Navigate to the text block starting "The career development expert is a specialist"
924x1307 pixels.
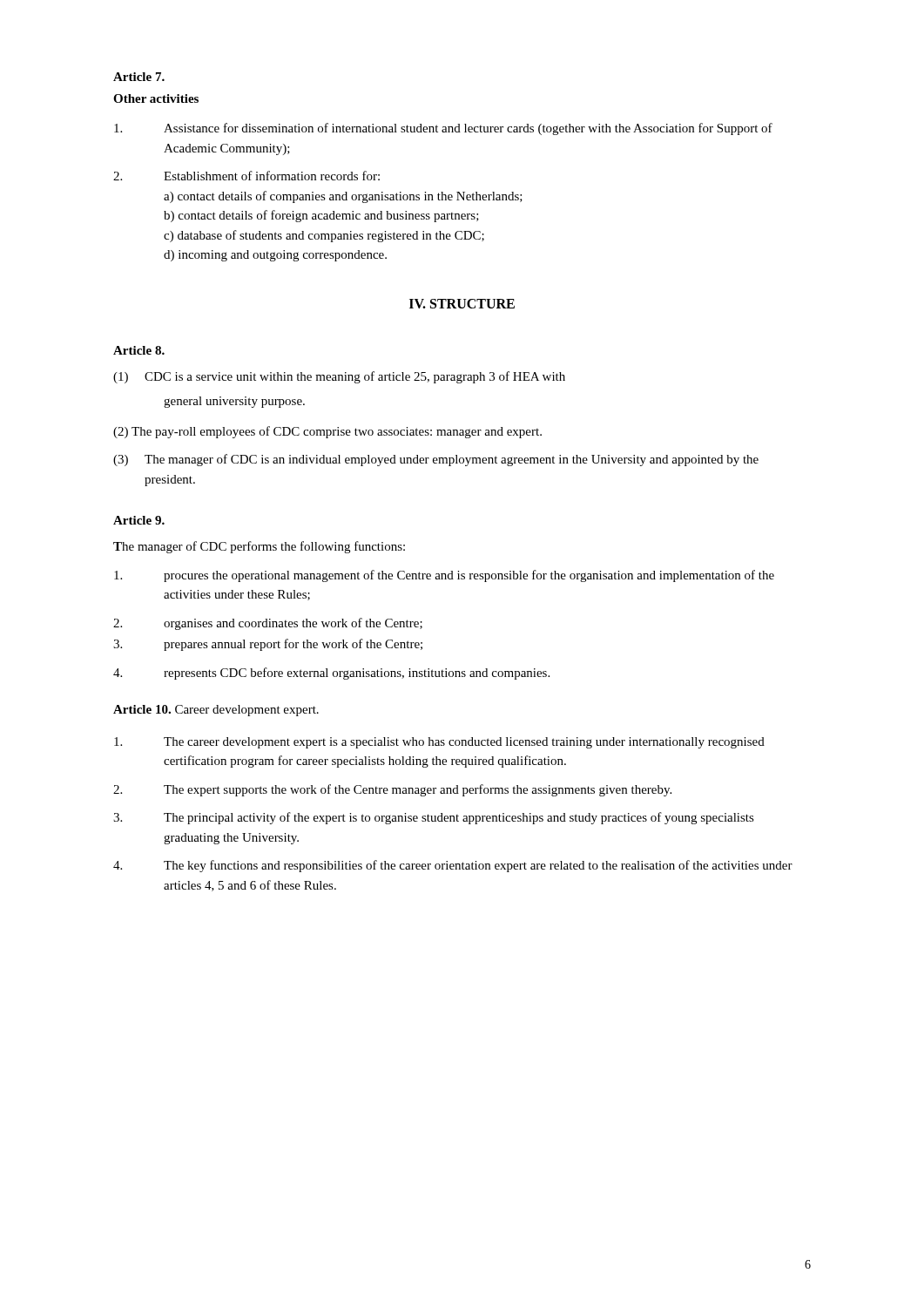click(x=462, y=751)
